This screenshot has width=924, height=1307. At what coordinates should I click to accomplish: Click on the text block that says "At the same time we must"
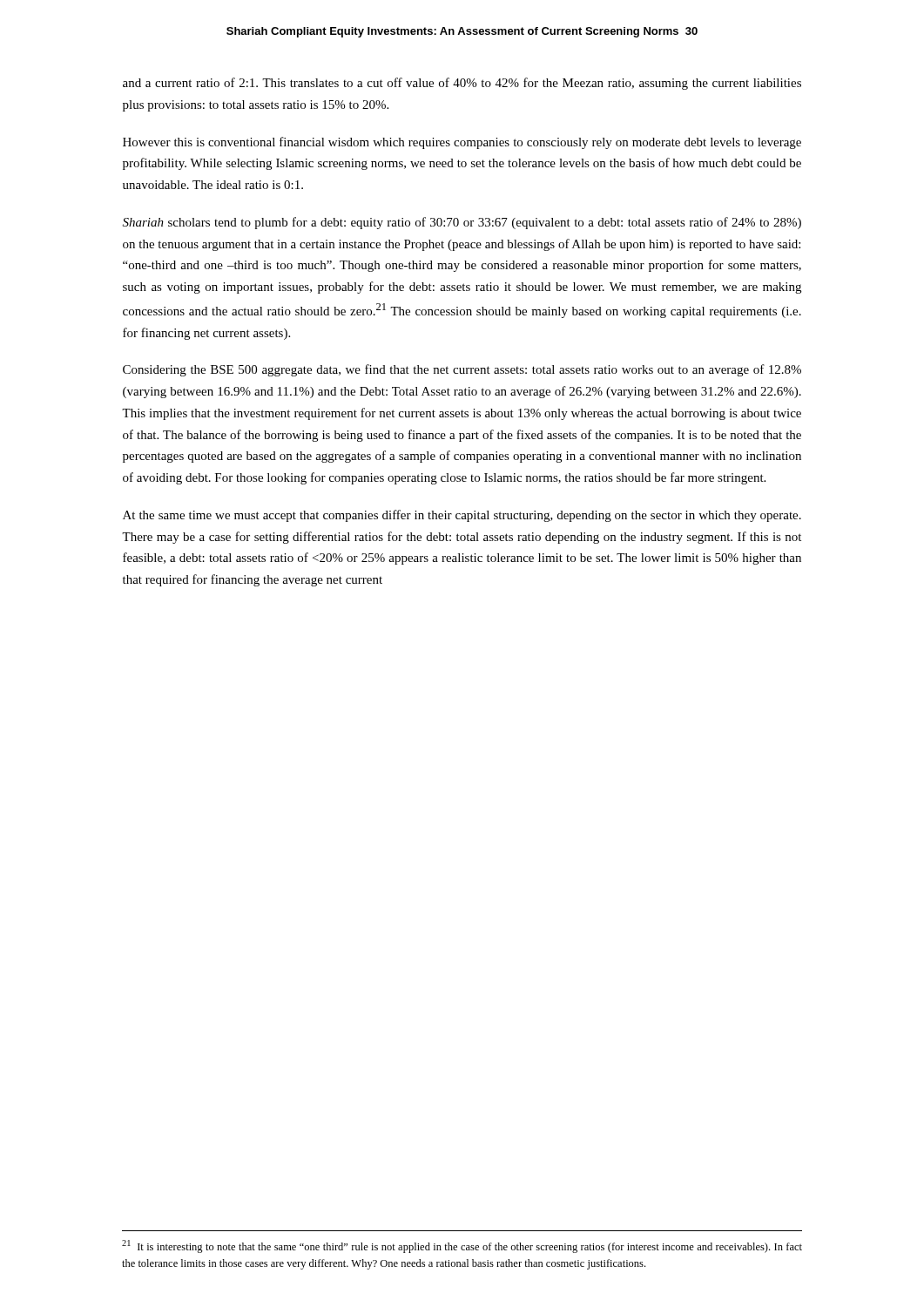click(x=462, y=547)
